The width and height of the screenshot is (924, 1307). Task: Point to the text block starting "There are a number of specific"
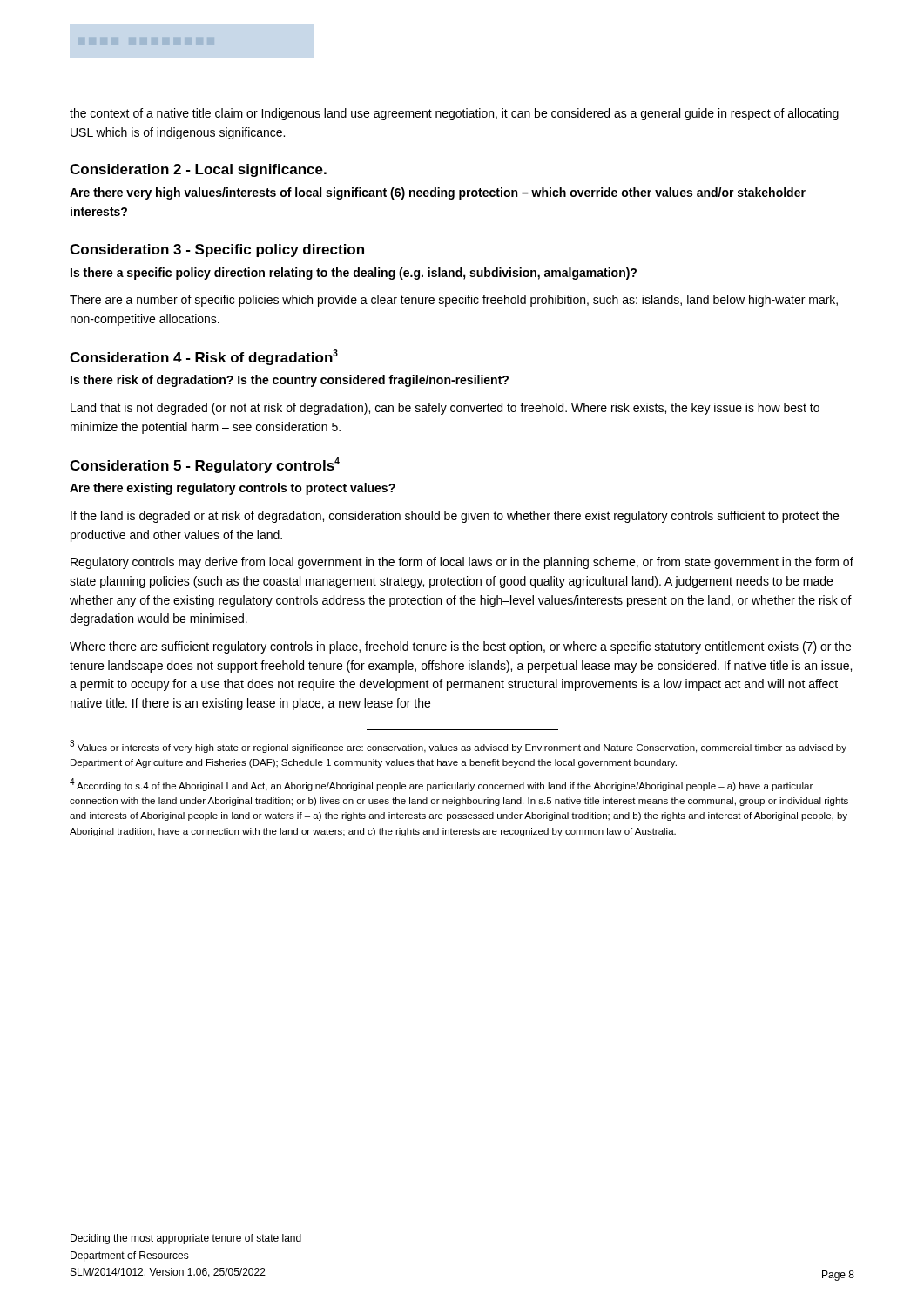[454, 310]
